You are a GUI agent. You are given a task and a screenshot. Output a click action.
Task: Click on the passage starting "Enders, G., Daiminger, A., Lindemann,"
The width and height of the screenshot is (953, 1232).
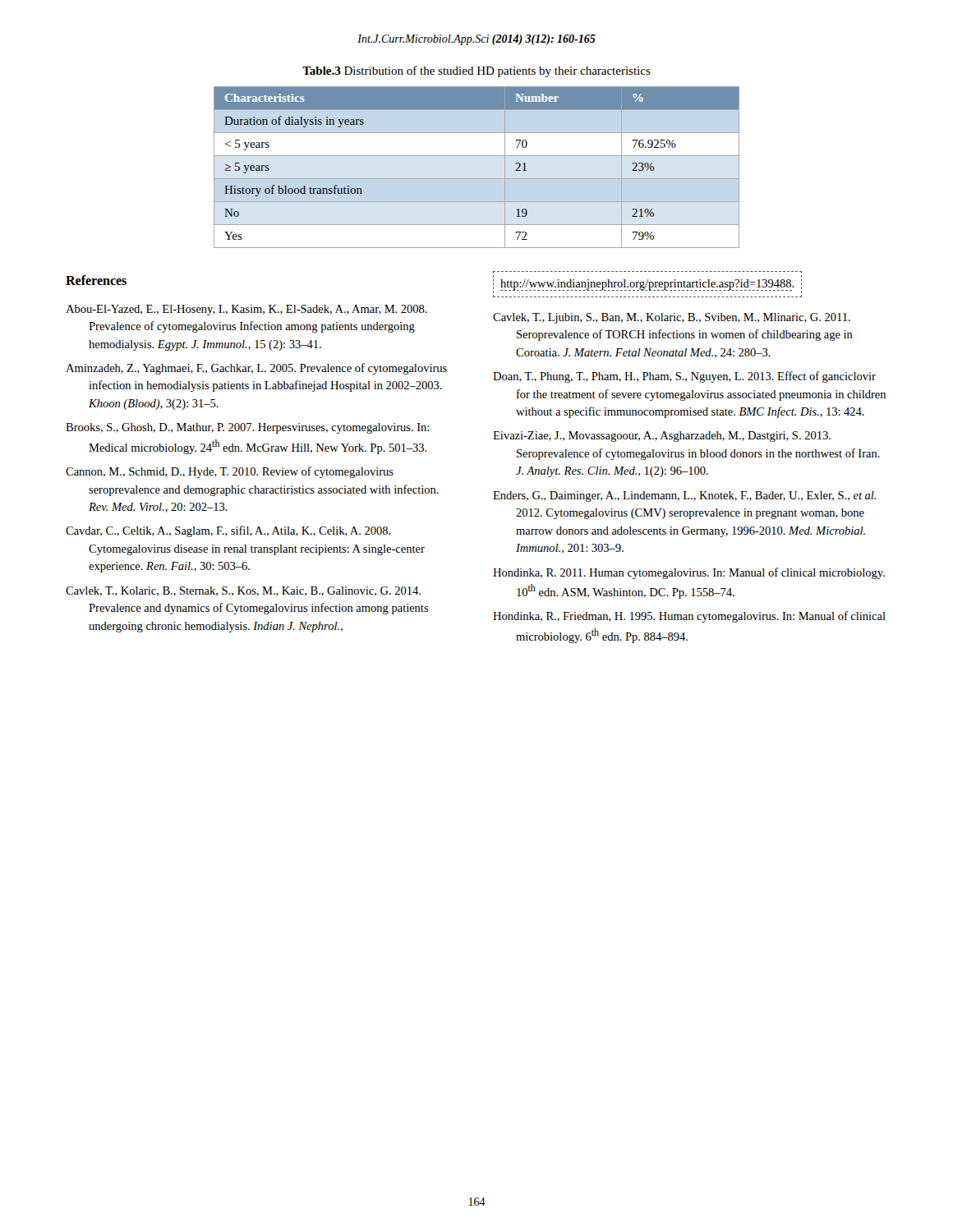[685, 522]
